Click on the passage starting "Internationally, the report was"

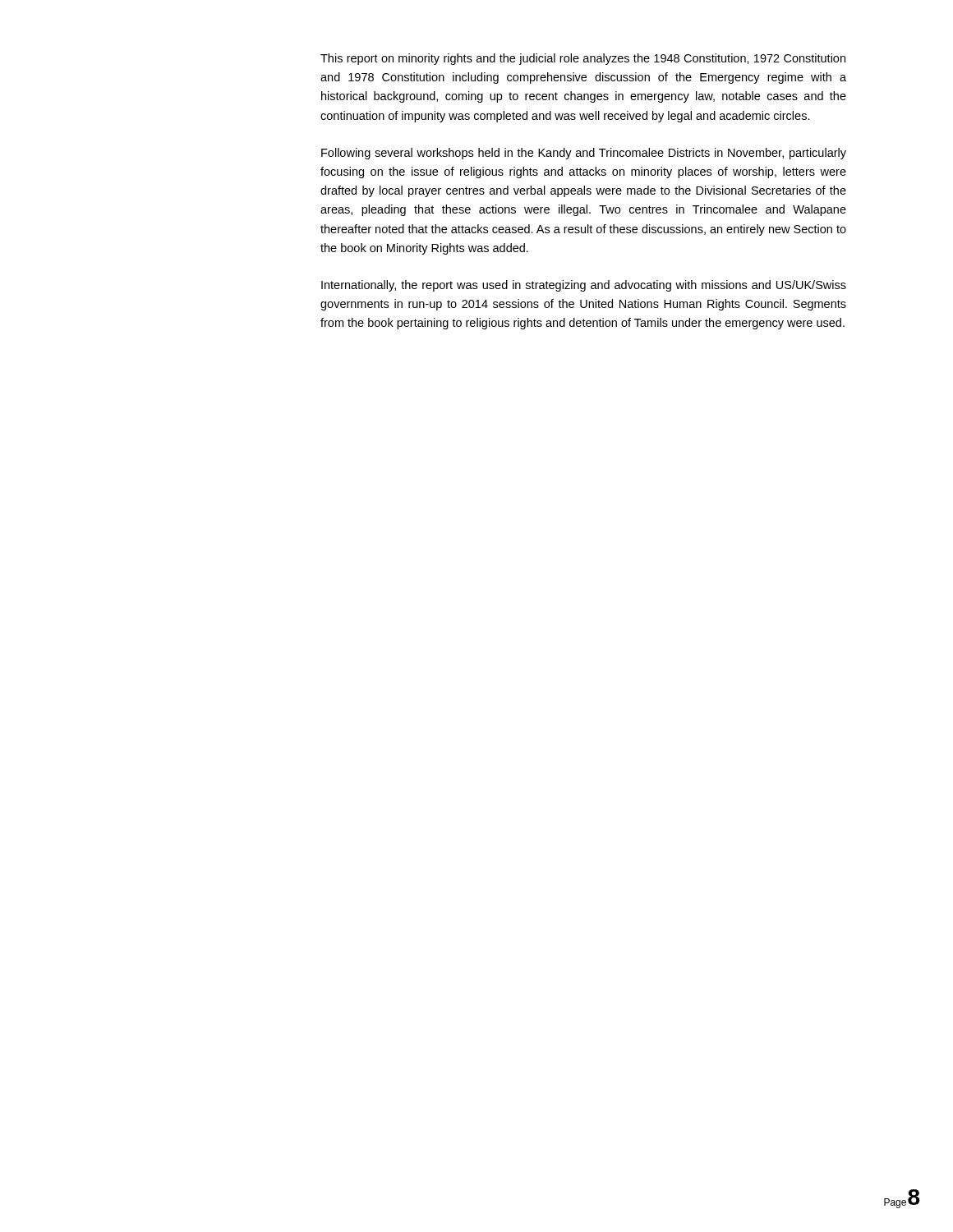point(583,304)
